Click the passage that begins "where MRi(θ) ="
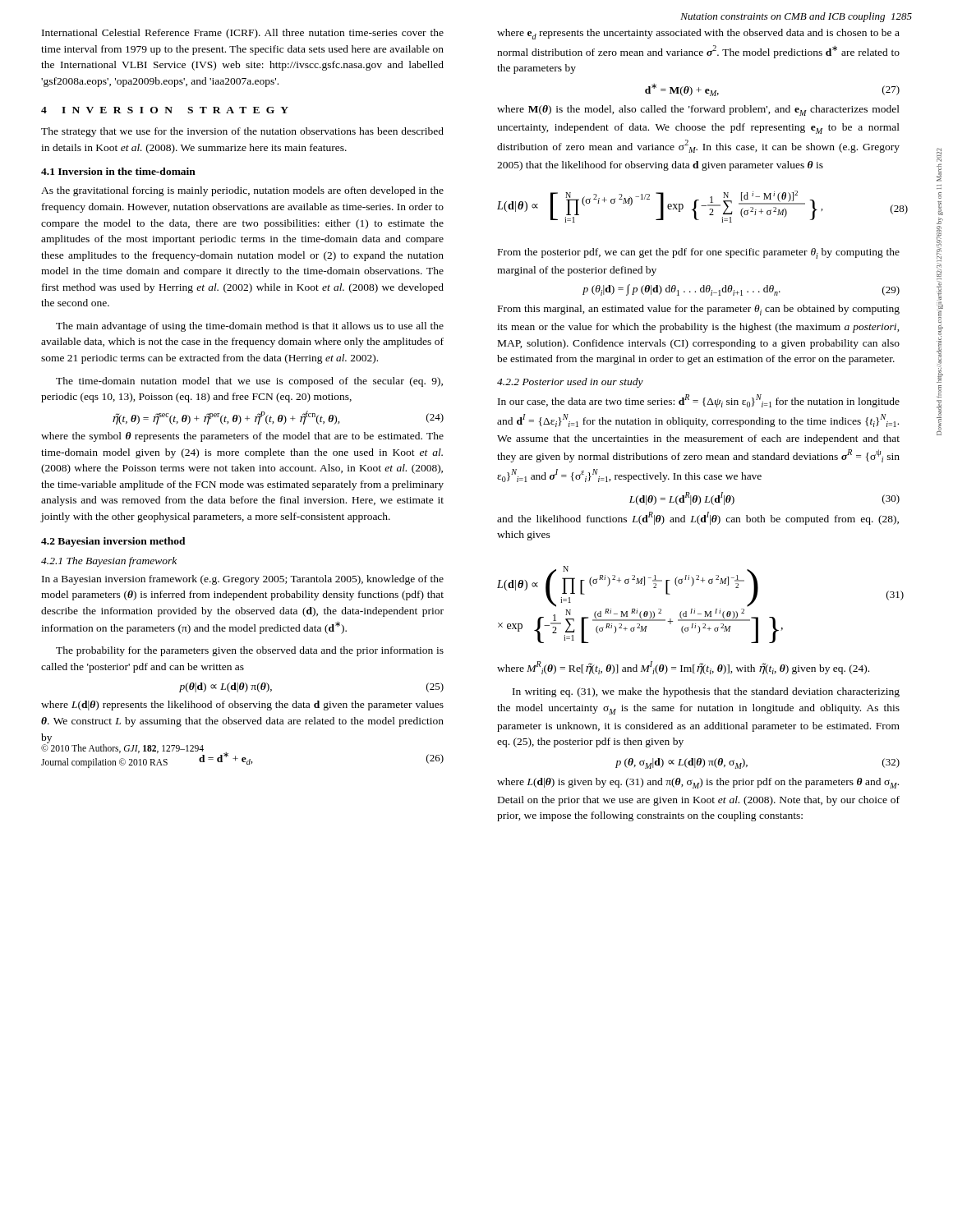This screenshot has width=953, height=1232. coord(698,669)
